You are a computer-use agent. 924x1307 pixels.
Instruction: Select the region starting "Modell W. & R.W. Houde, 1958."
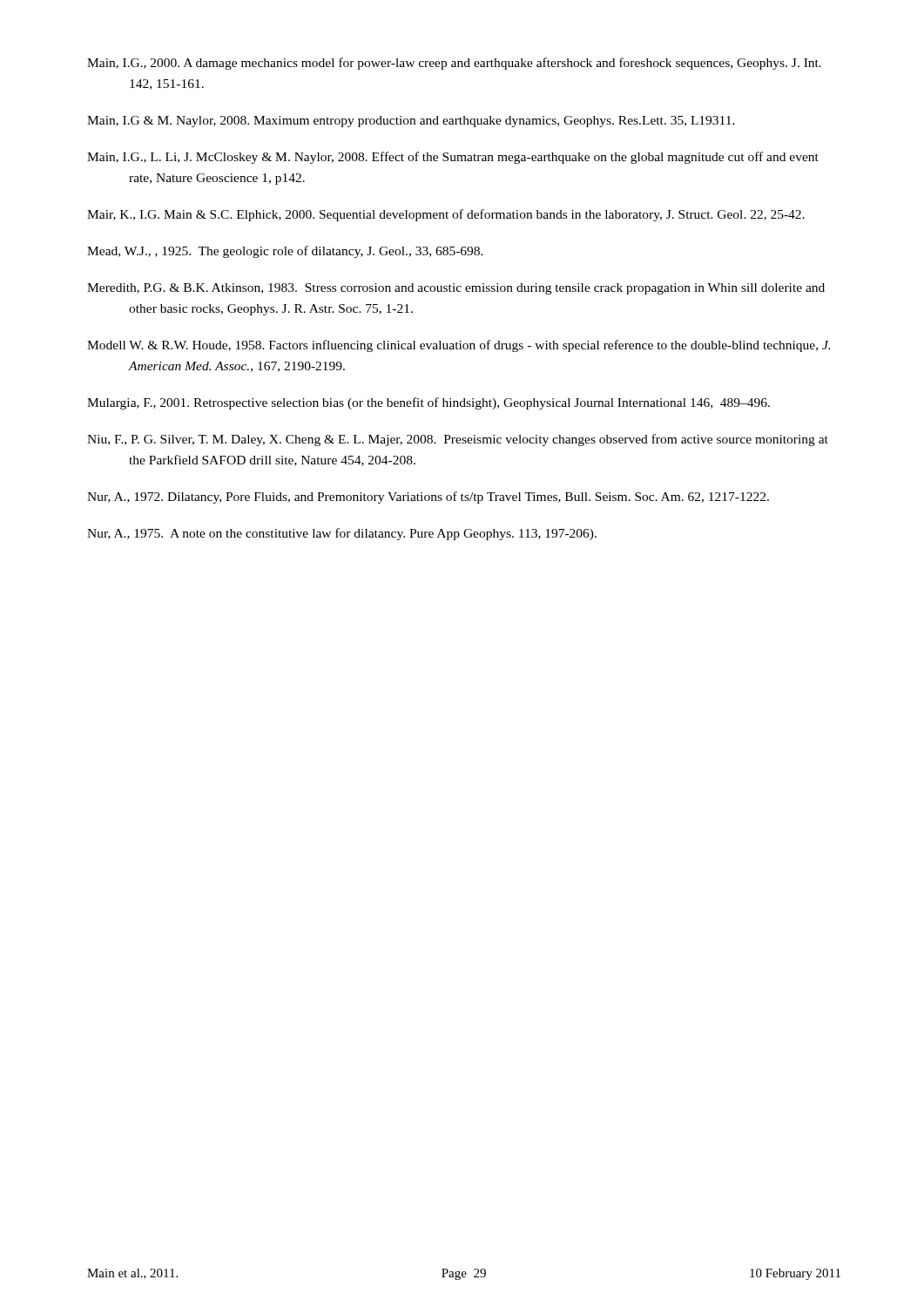464,356
